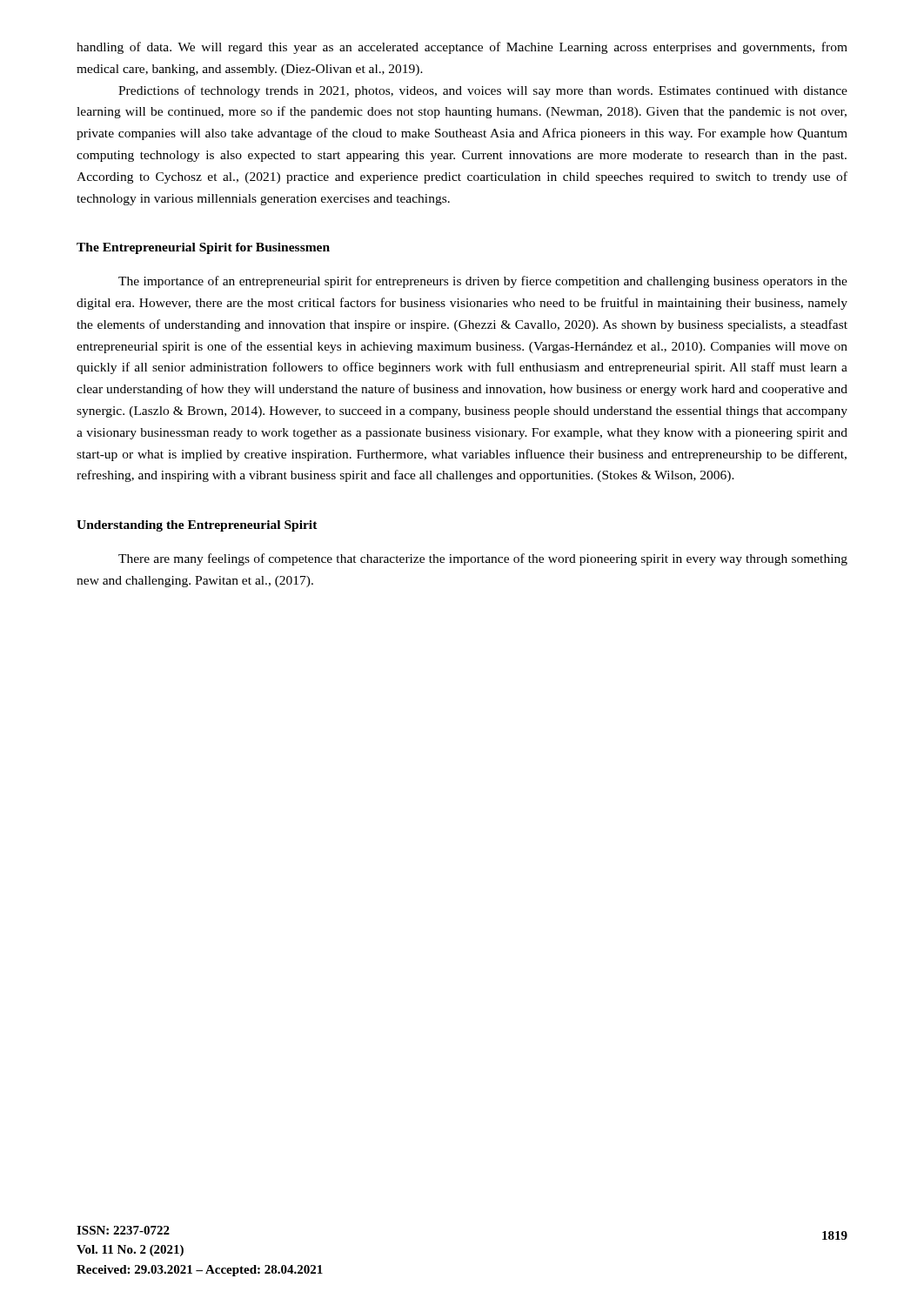Screen dimensions: 1305x924
Task: Navigate to the region starting "The Entrepreneurial Spirit for Businessmen"
Action: (x=203, y=247)
